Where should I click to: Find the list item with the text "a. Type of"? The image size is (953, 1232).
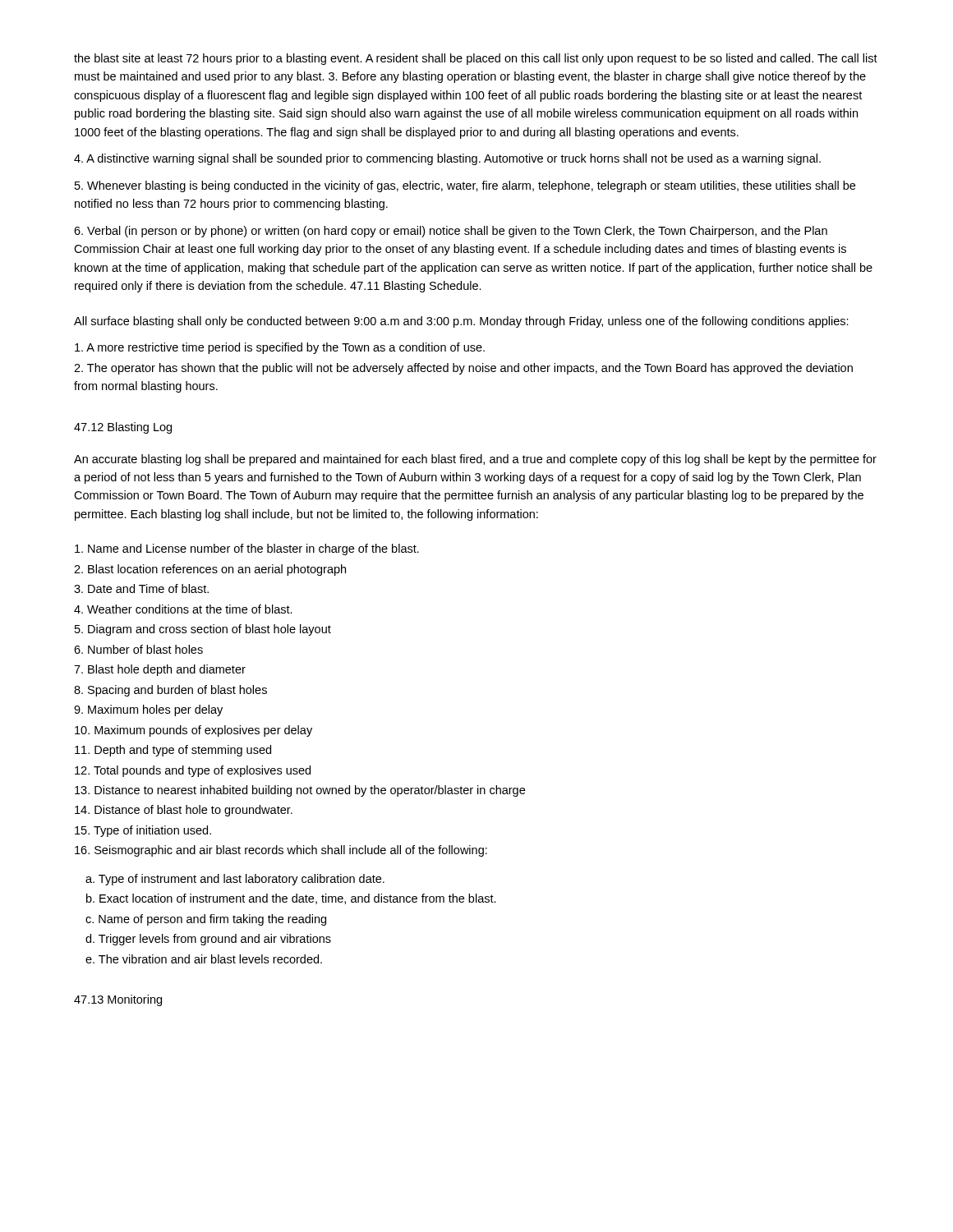(x=235, y=879)
